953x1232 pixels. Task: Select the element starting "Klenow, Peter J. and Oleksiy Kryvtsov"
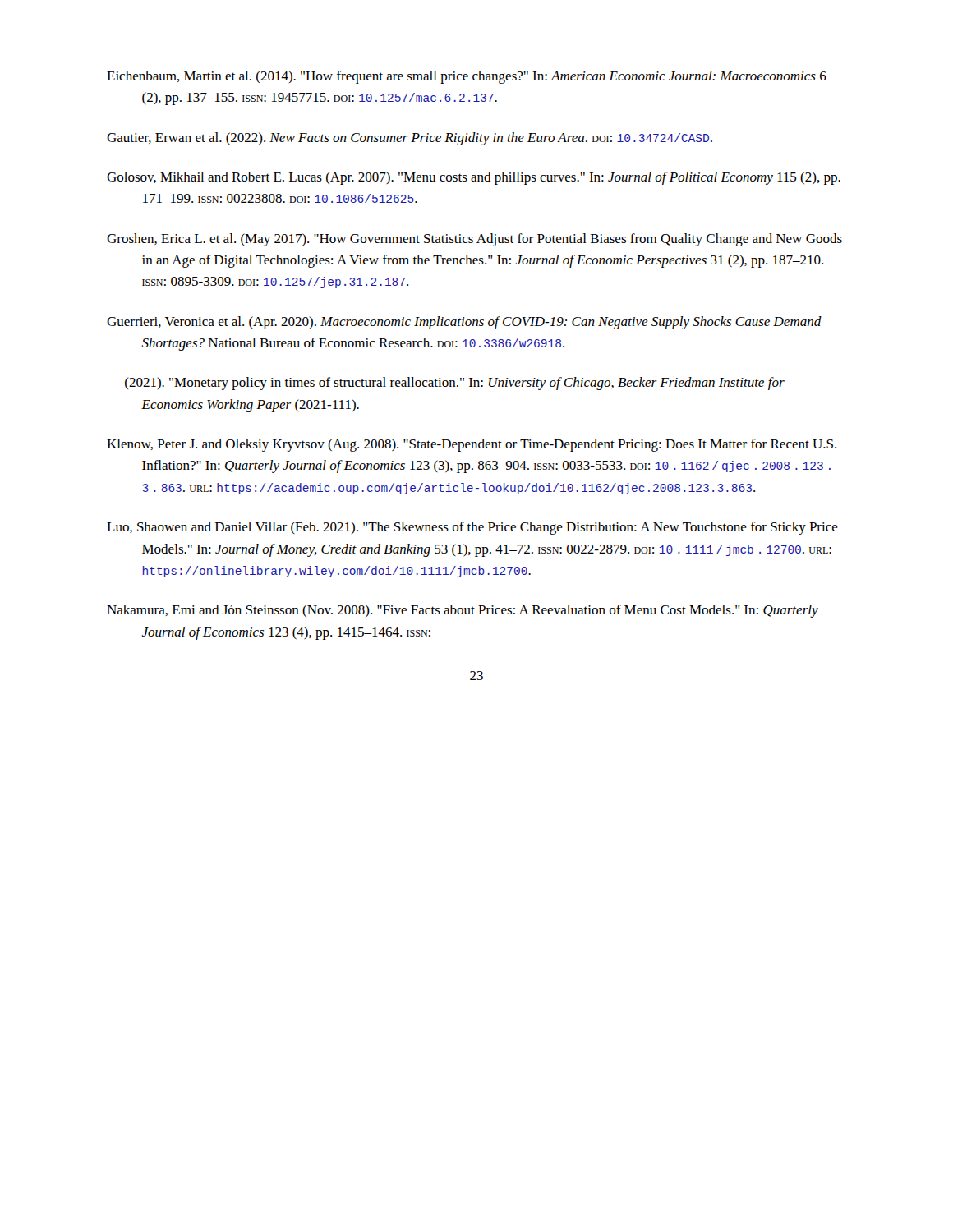(472, 466)
